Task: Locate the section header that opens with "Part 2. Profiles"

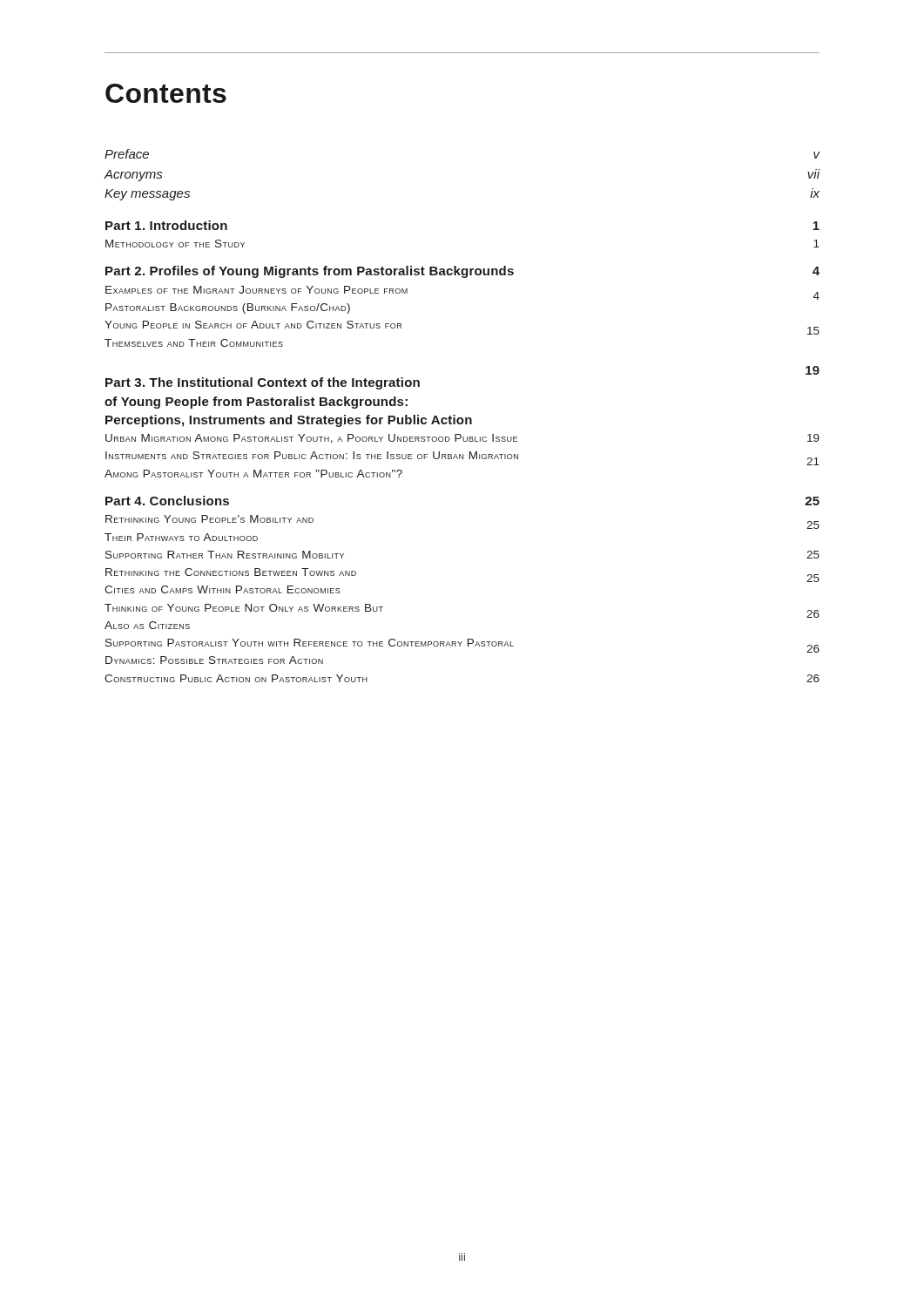Action: [462, 271]
